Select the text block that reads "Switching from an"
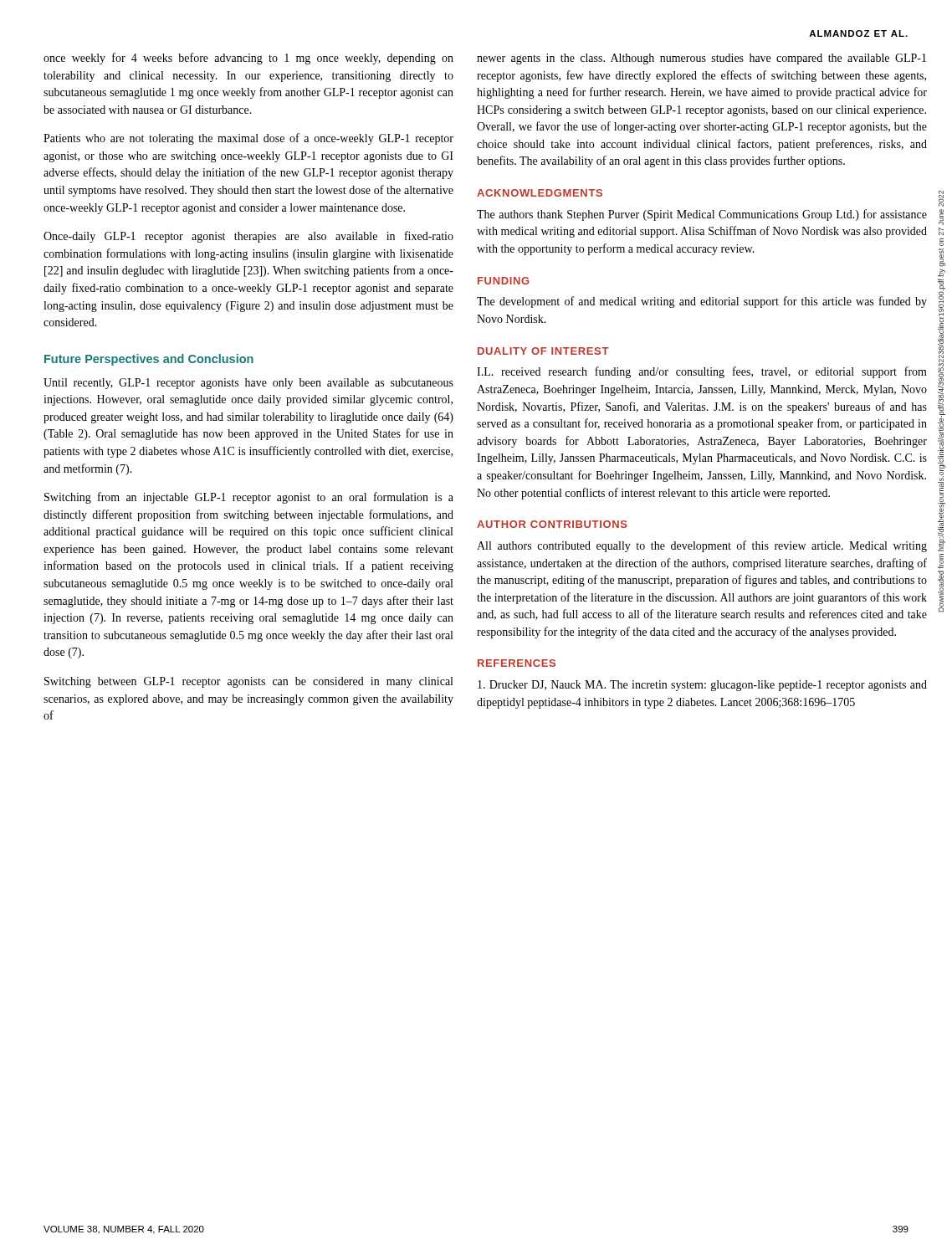The width and height of the screenshot is (952, 1255). coord(248,575)
